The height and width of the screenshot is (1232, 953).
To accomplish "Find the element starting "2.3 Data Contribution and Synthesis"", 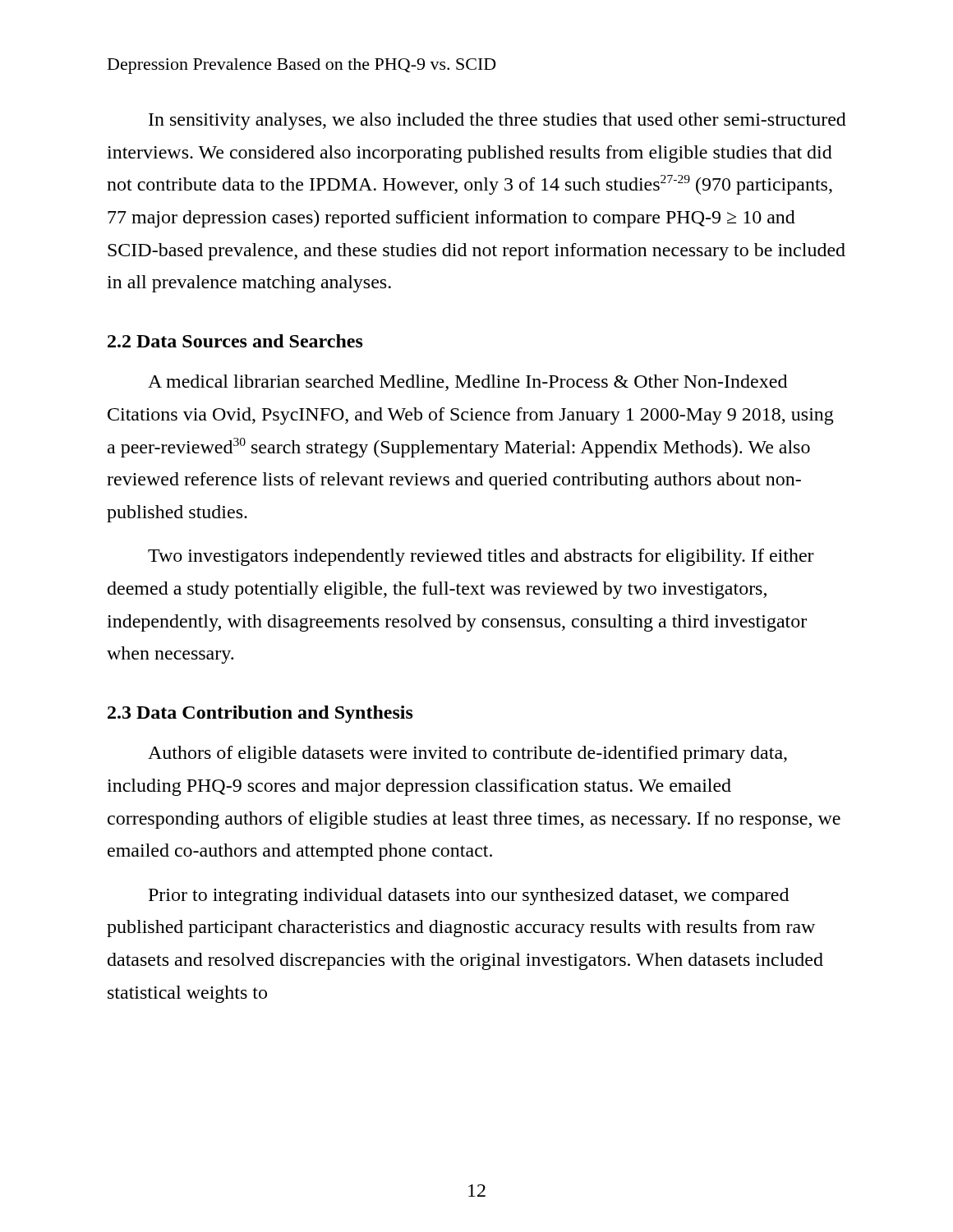I will coord(260,712).
